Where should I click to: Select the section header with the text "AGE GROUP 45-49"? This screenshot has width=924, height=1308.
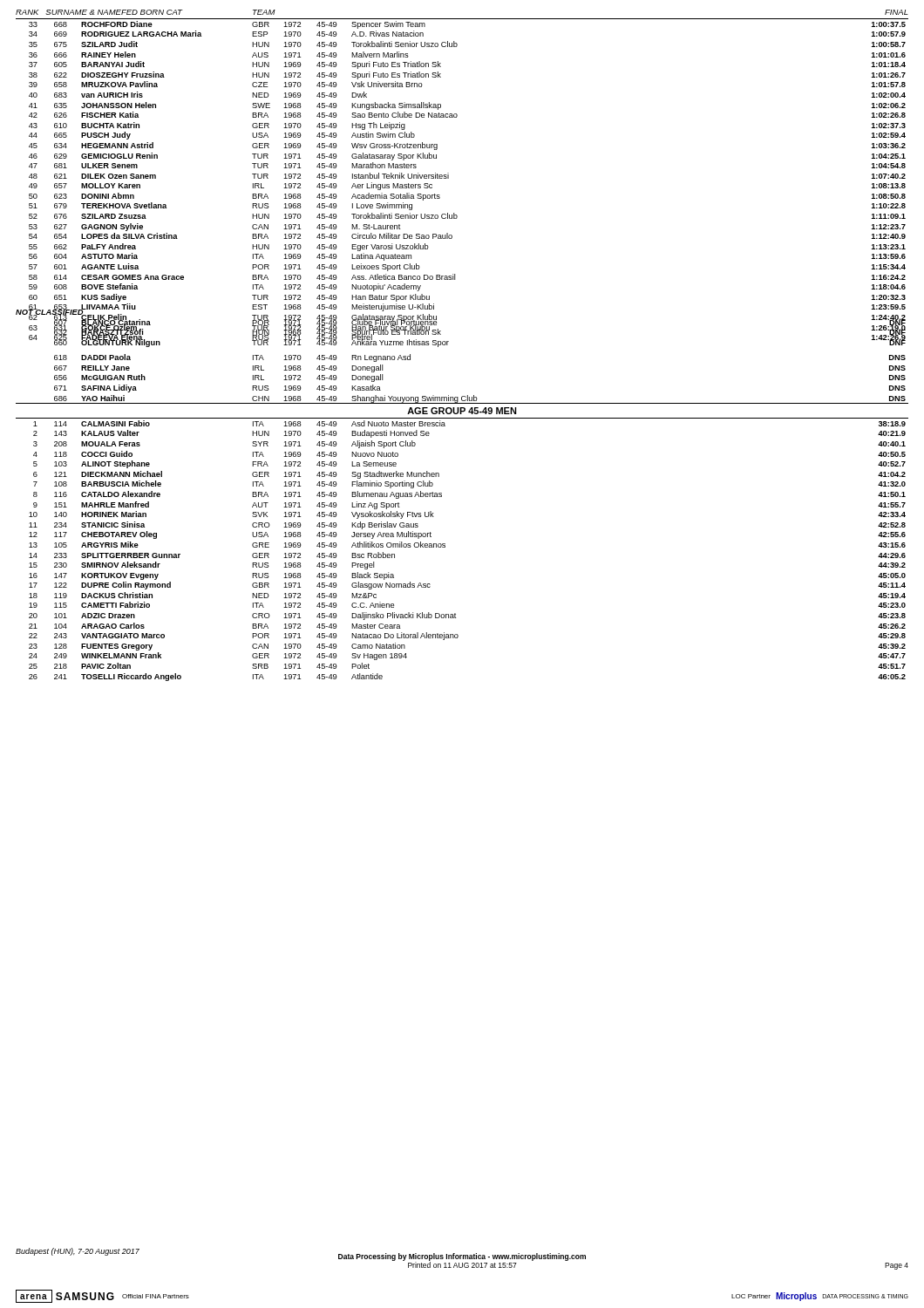(462, 411)
